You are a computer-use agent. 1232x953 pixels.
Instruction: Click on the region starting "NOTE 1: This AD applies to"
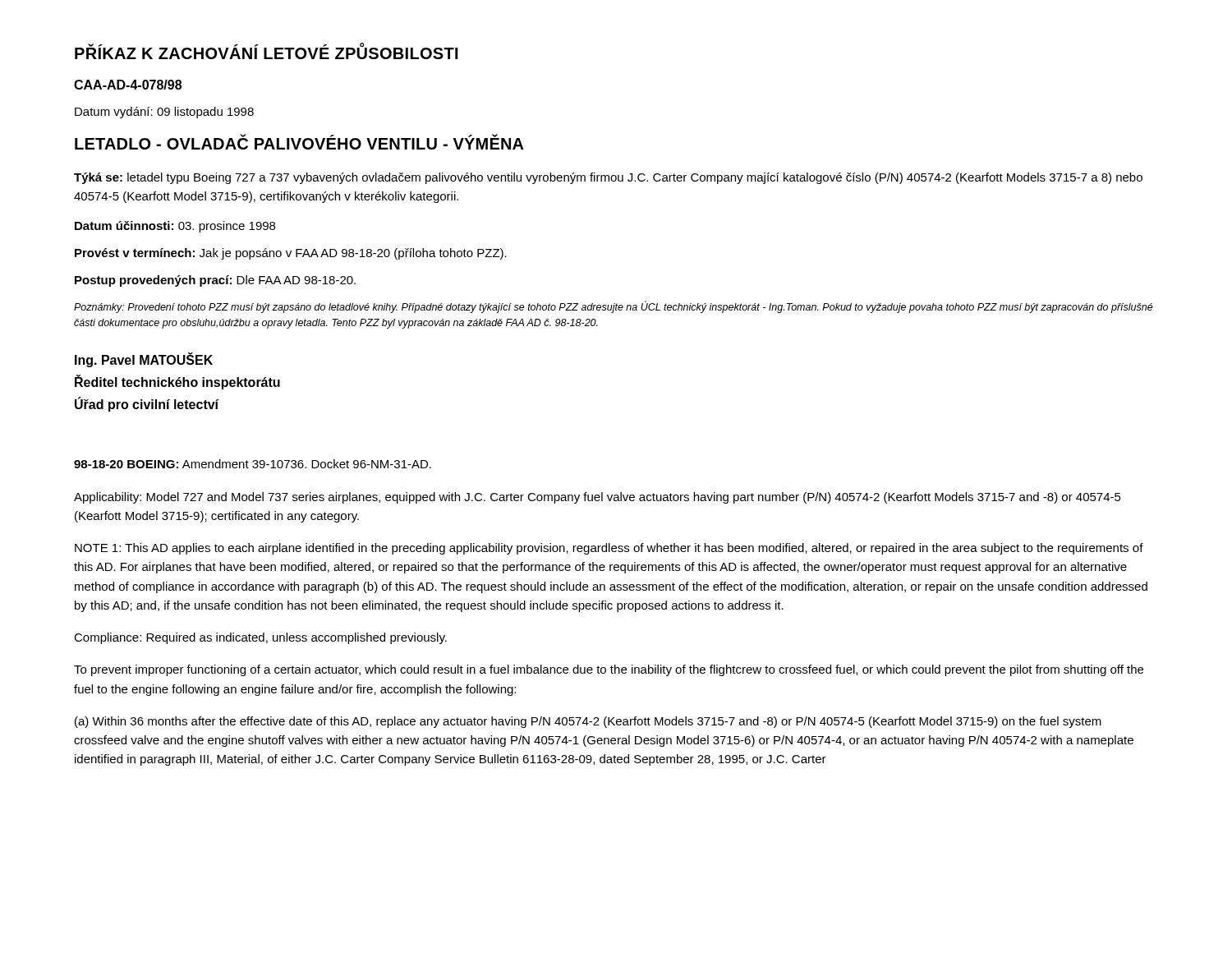click(611, 576)
